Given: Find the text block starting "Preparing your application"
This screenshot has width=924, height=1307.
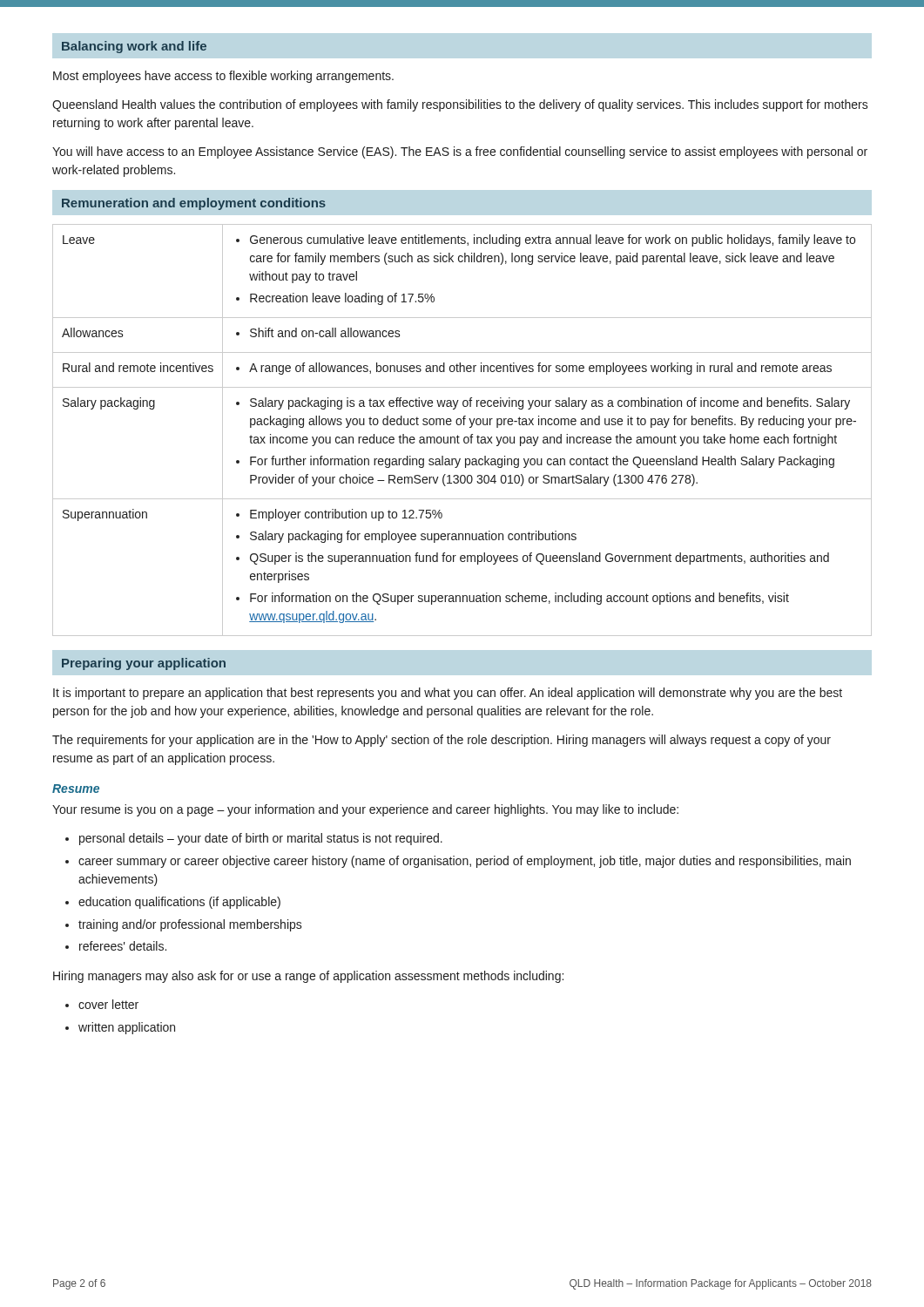Looking at the screenshot, I should 144,663.
